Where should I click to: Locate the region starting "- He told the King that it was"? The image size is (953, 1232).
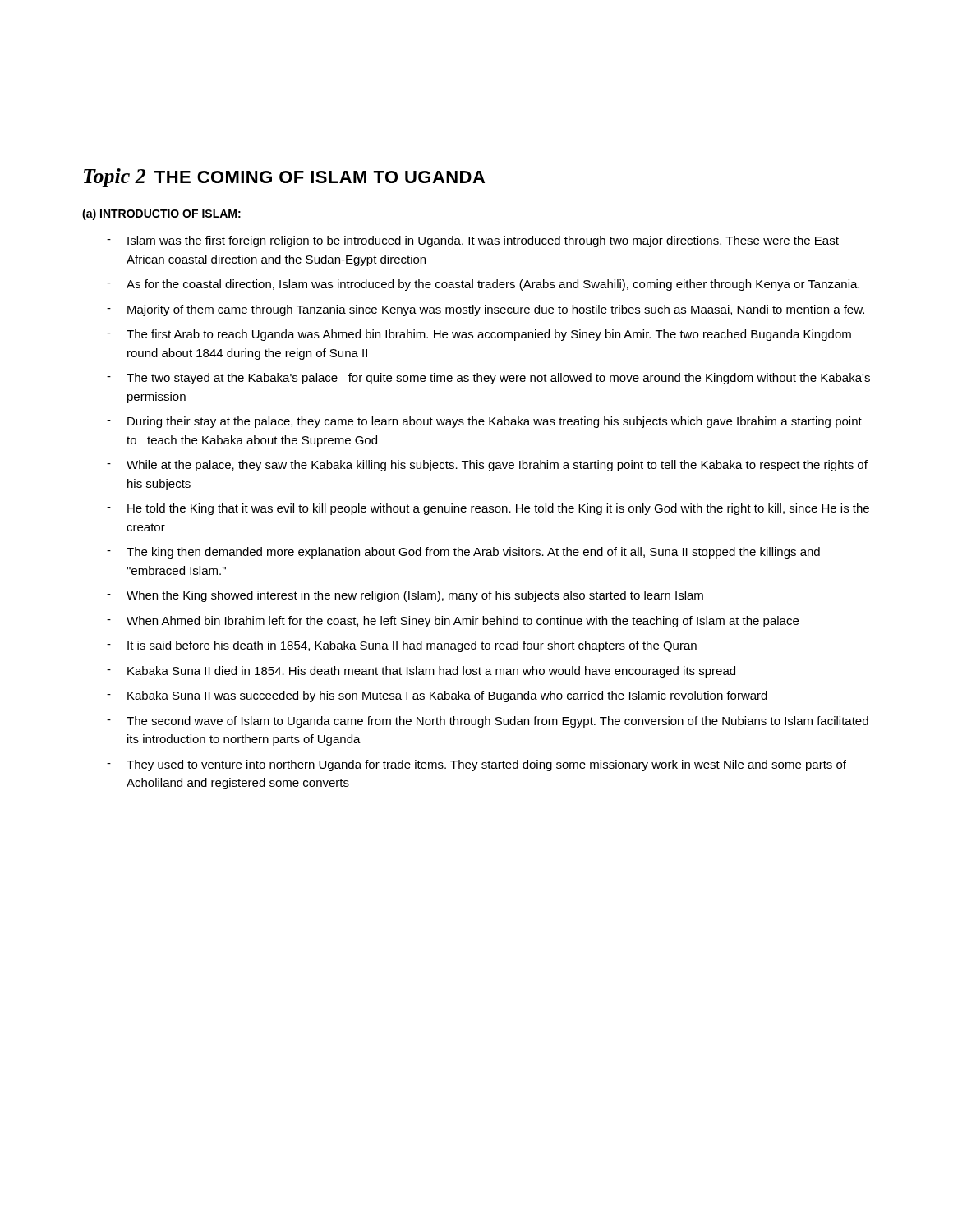(x=489, y=518)
